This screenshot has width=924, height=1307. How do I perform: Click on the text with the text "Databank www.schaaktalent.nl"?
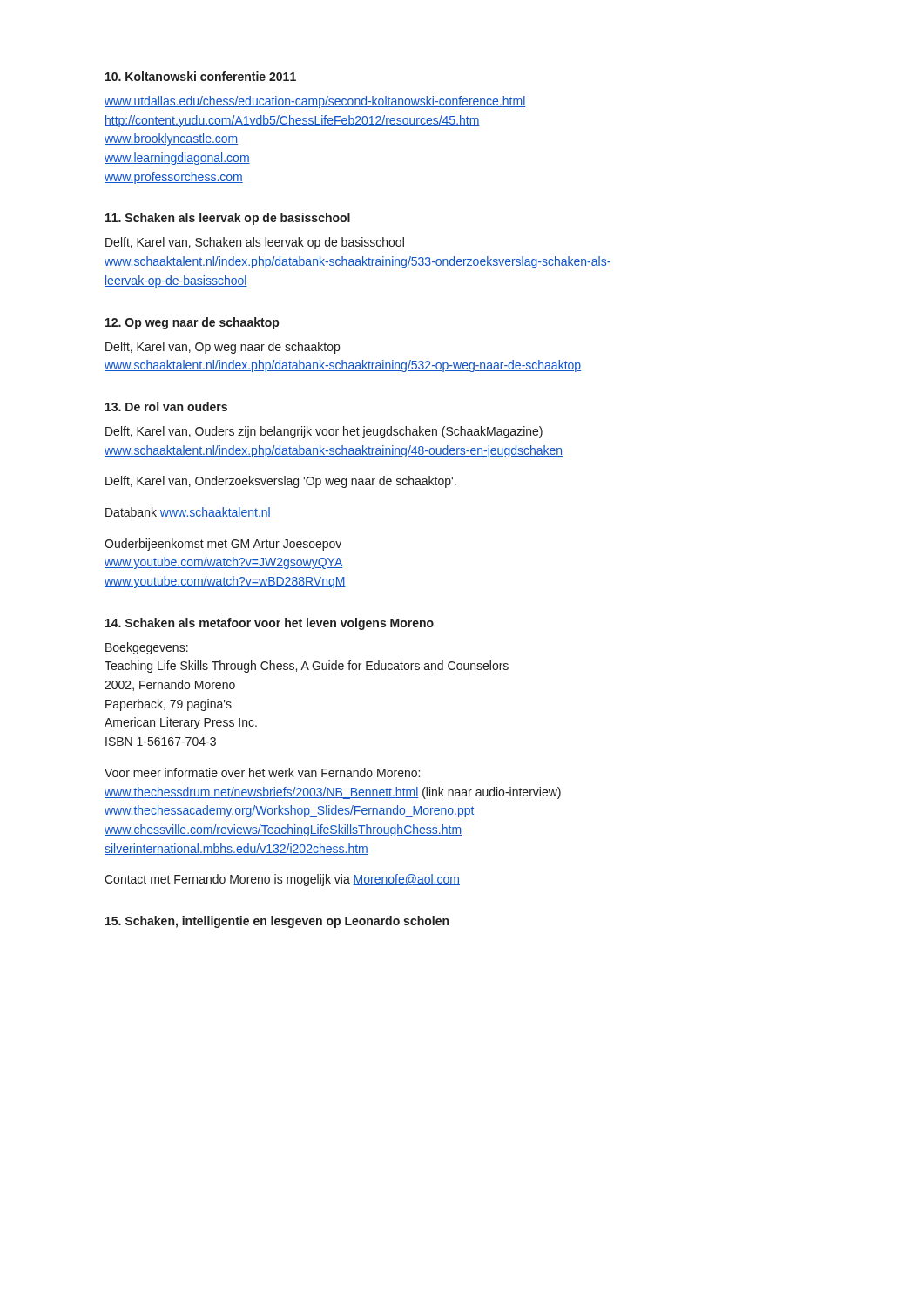point(188,512)
